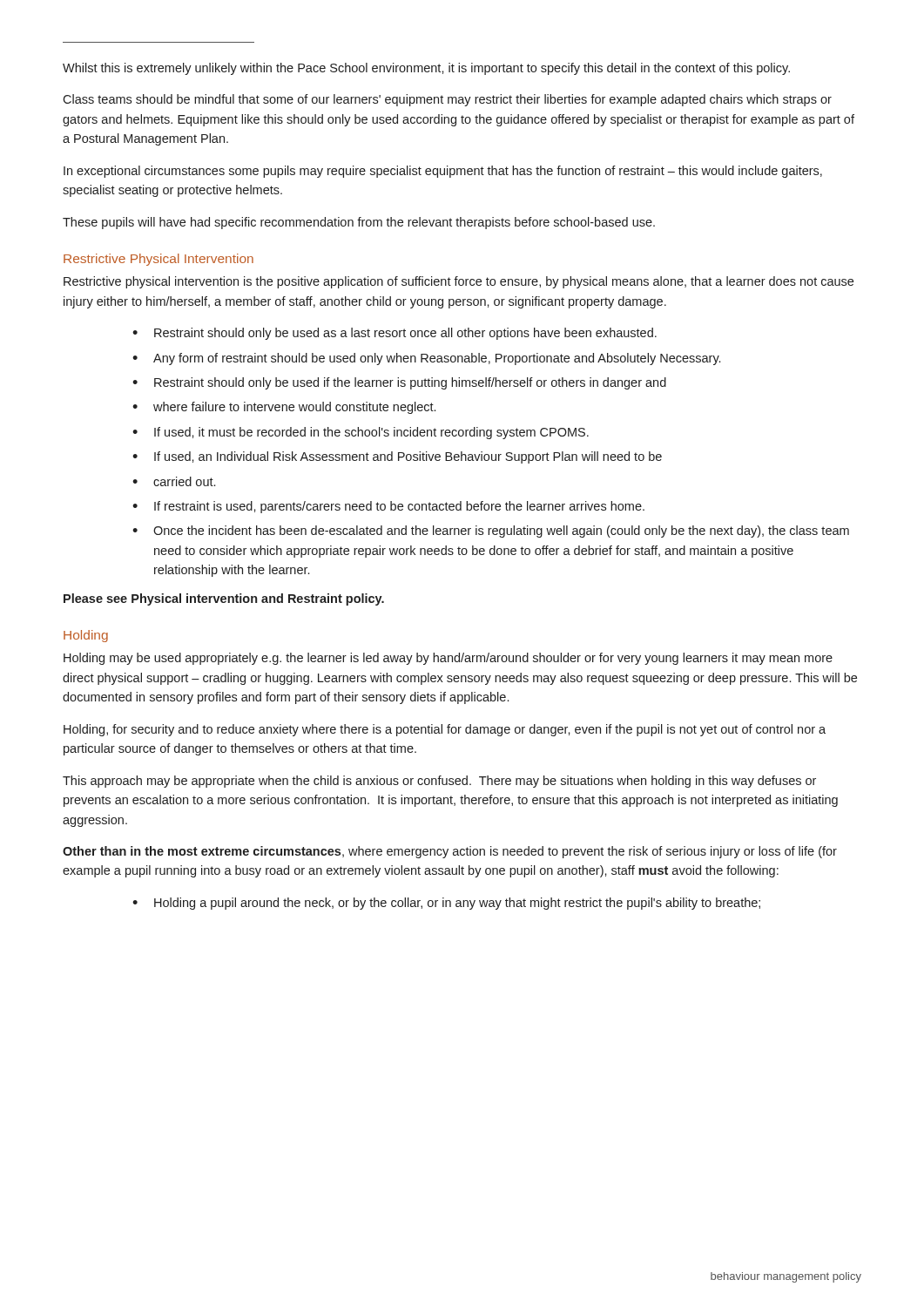
Task: Click the passage that begins "• Holding a pupil around"
Action: [x=497, y=903]
